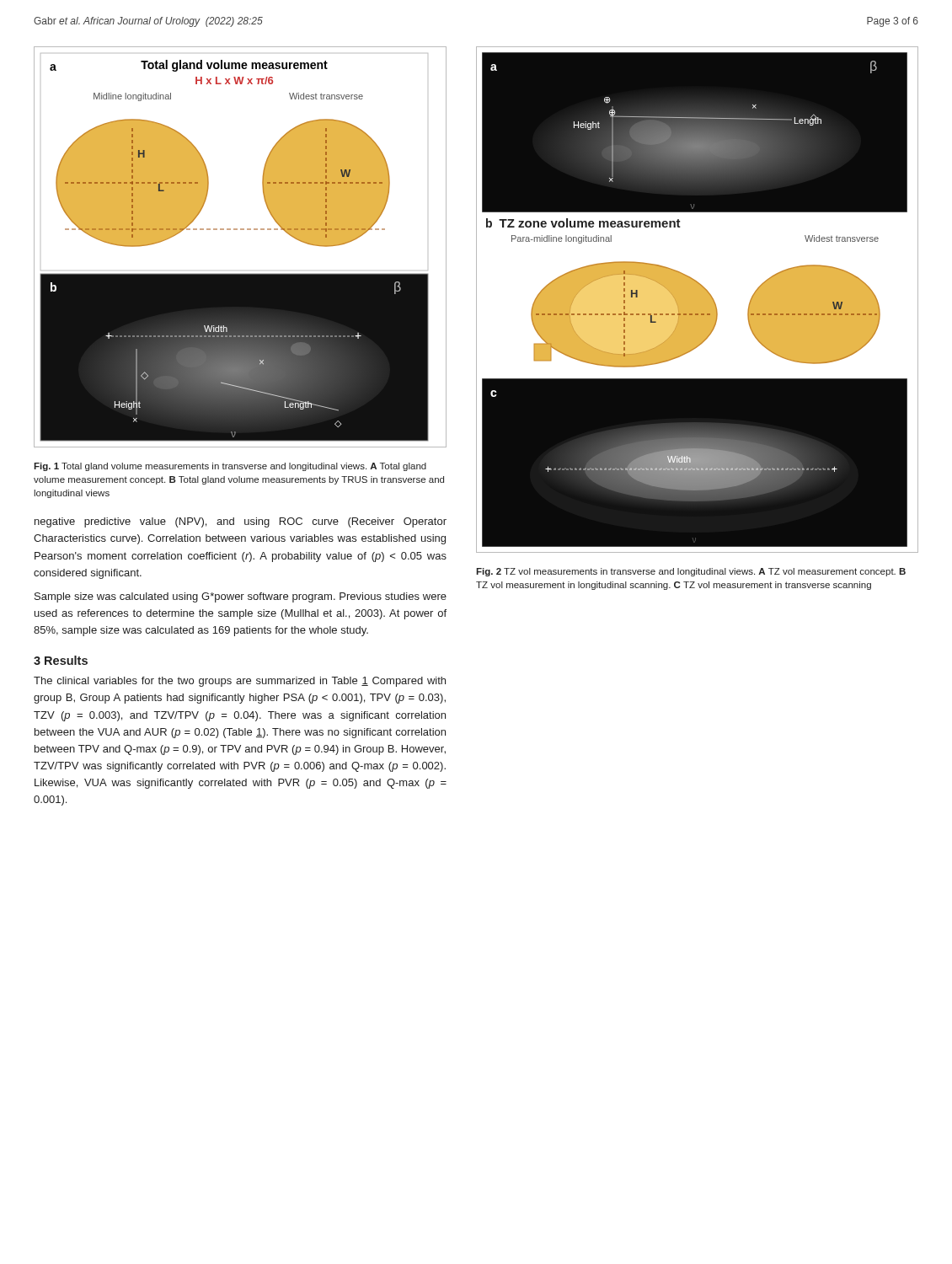The image size is (952, 1264).
Task: Point to the region starting "Fig. 1 Total gland volume measurements"
Action: [239, 480]
